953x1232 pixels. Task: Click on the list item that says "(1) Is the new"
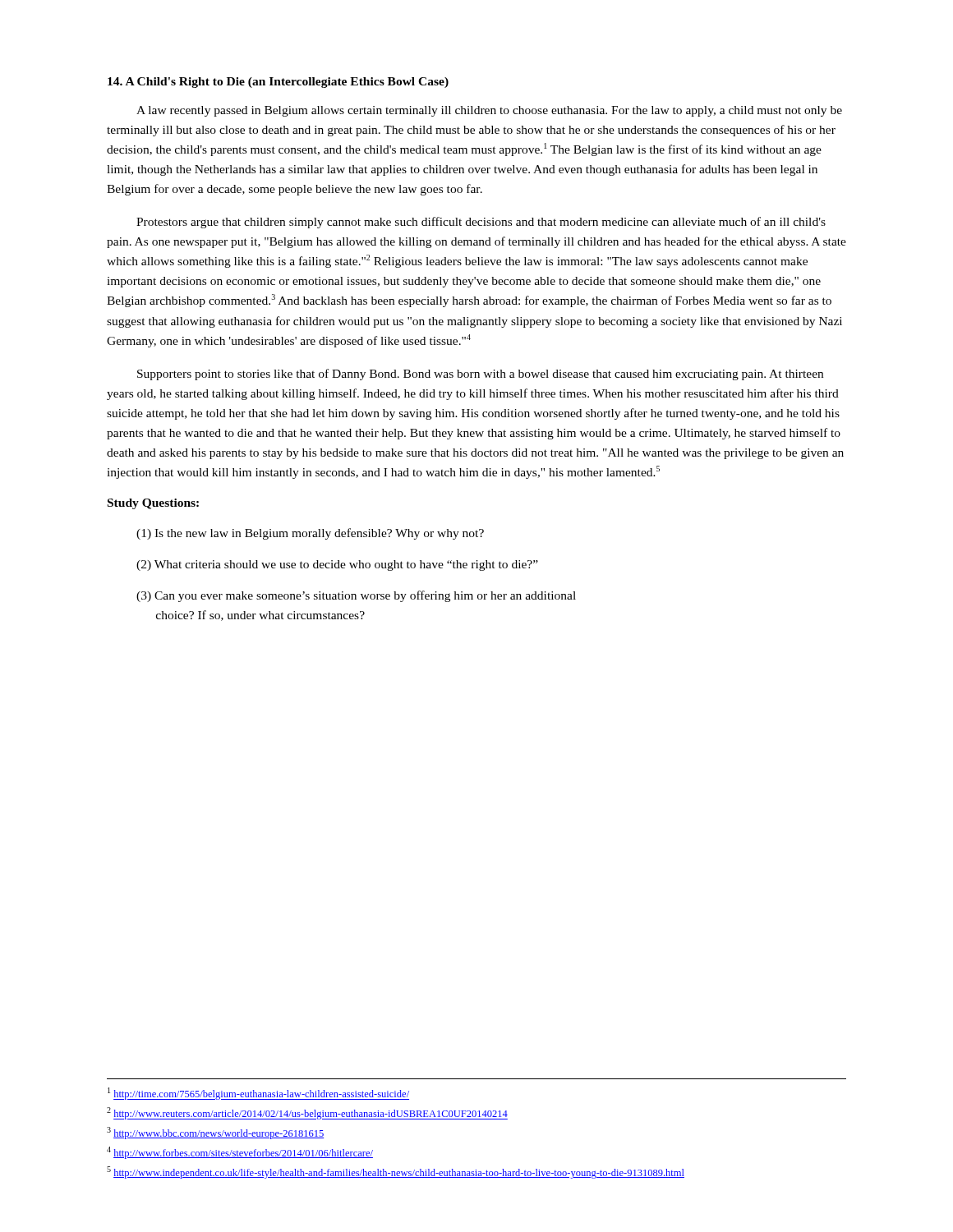point(310,533)
